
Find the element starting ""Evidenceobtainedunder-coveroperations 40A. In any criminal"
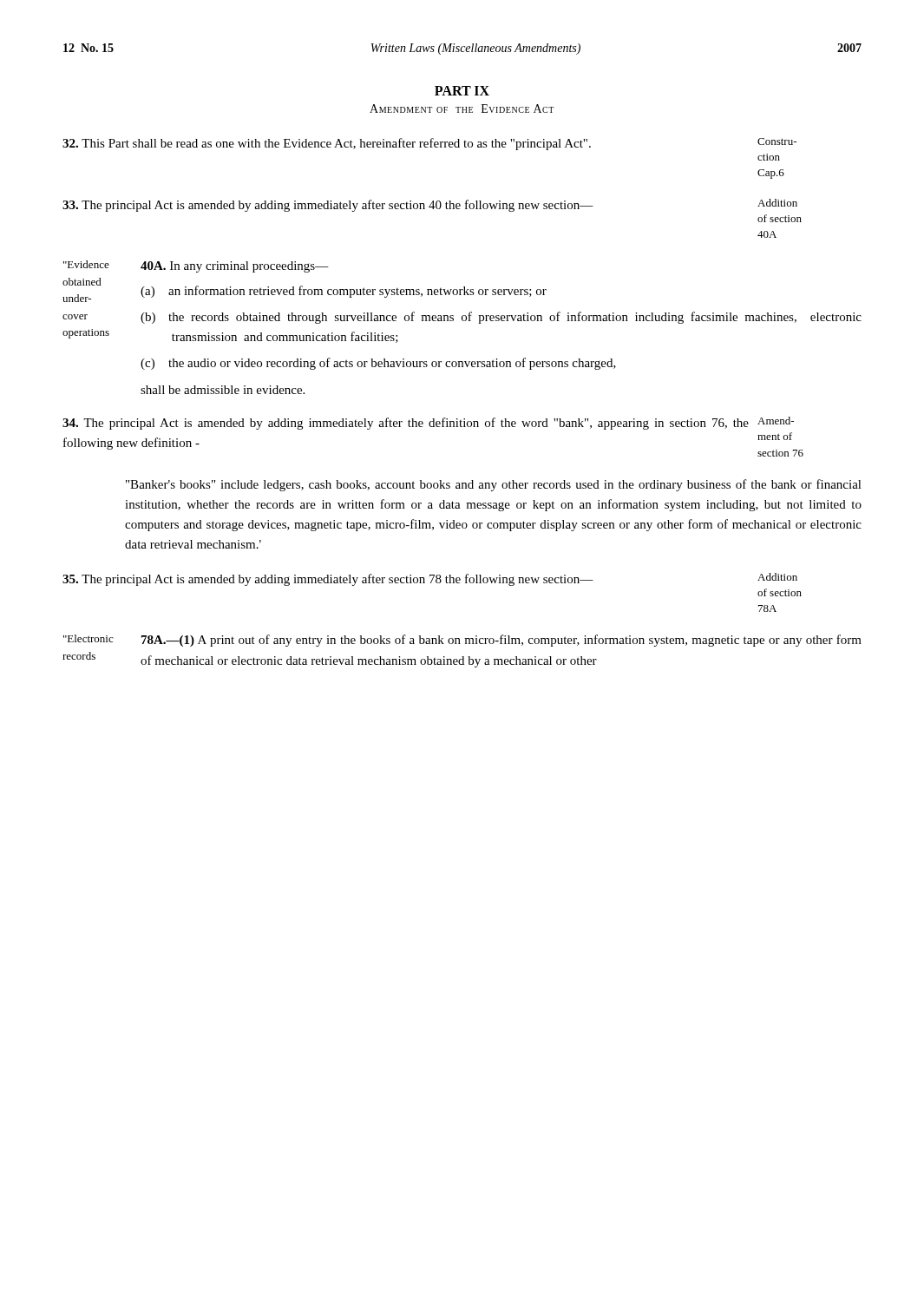coord(196,266)
